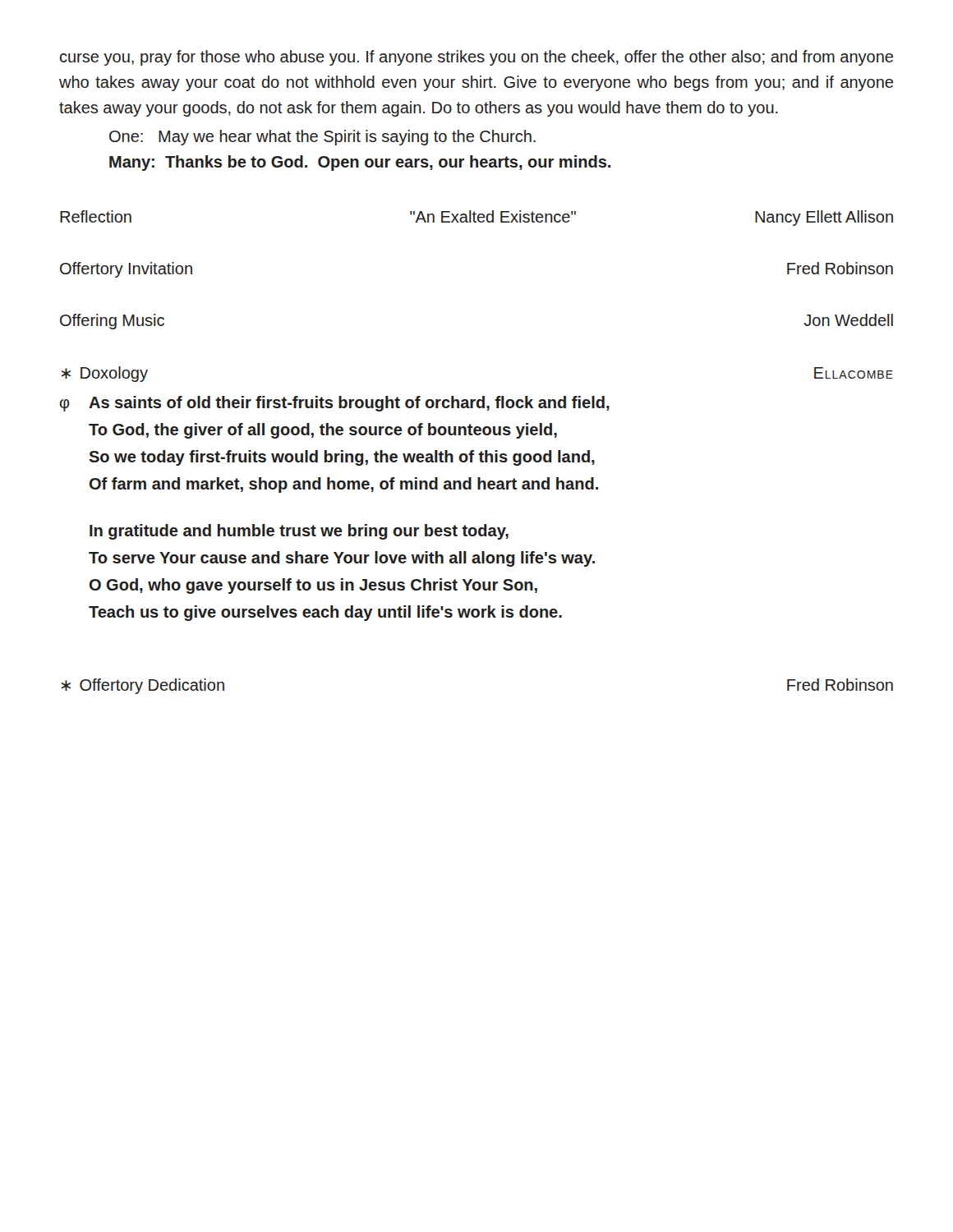This screenshot has width=953, height=1232.
Task: Where is the passage that starts "In gratitude and humble trust"?
Action: pos(342,571)
